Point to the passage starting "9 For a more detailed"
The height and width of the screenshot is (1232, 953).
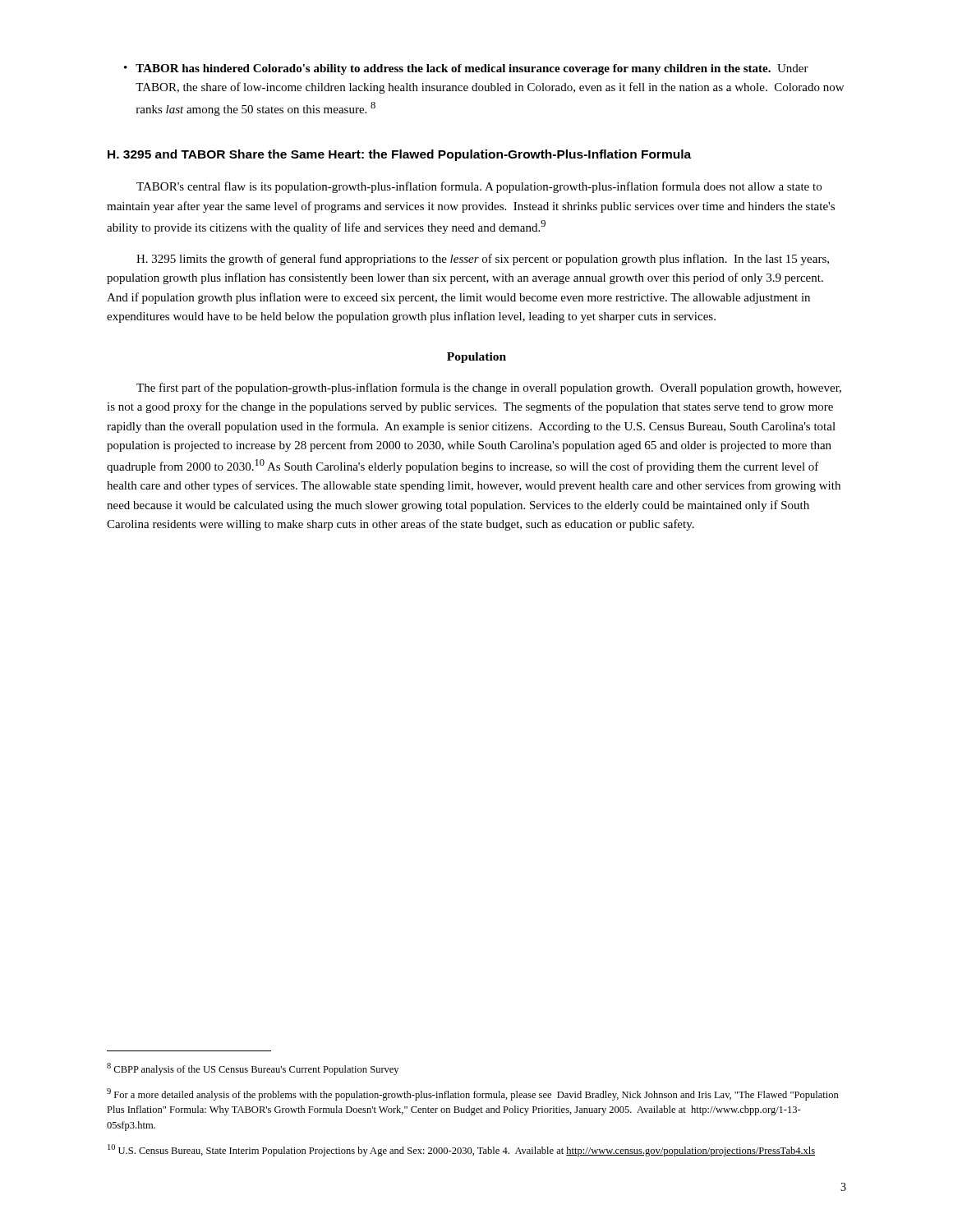click(473, 1109)
